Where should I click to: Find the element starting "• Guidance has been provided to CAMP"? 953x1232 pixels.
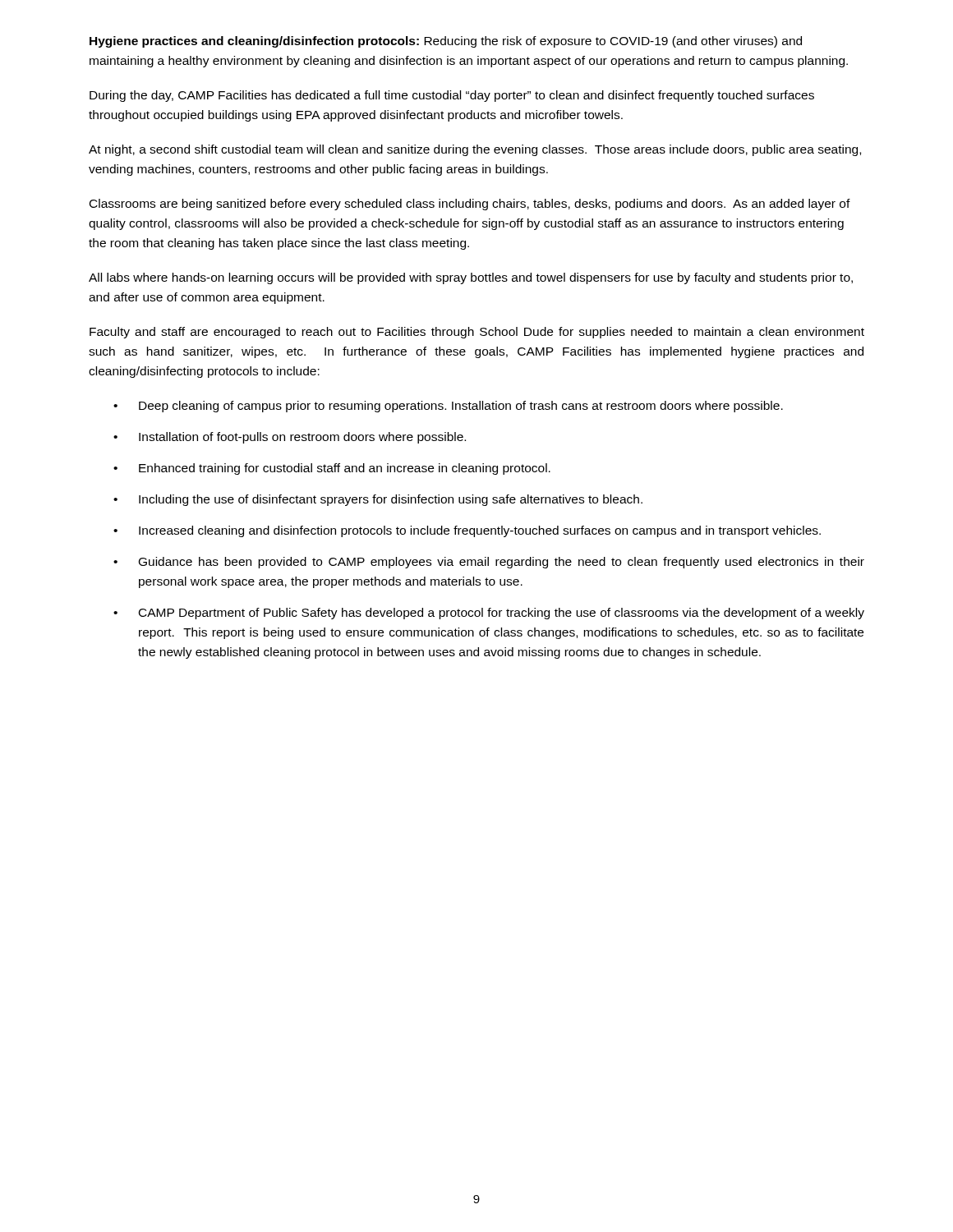click(489, 572)
